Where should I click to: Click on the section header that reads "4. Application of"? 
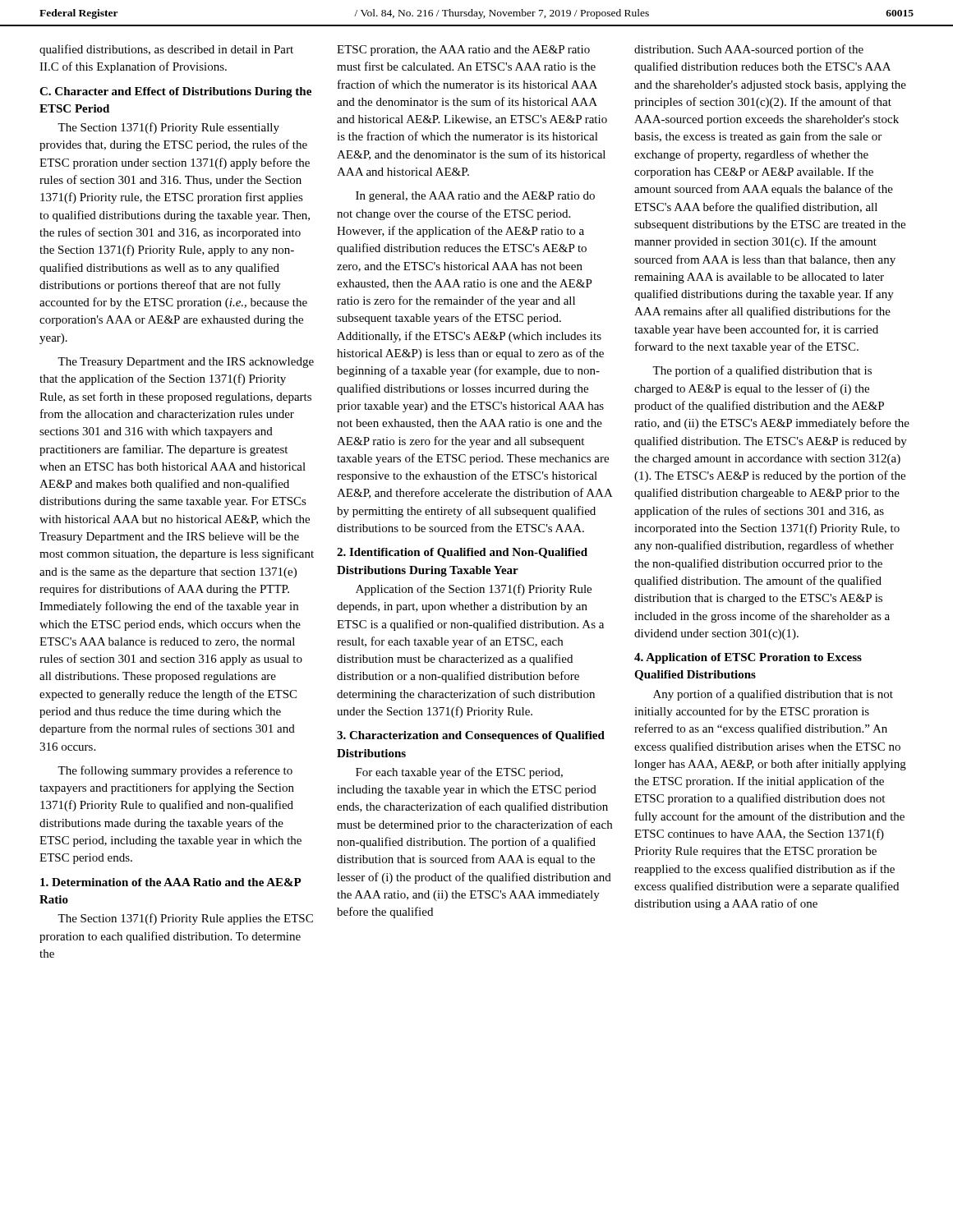pos(772,666)
